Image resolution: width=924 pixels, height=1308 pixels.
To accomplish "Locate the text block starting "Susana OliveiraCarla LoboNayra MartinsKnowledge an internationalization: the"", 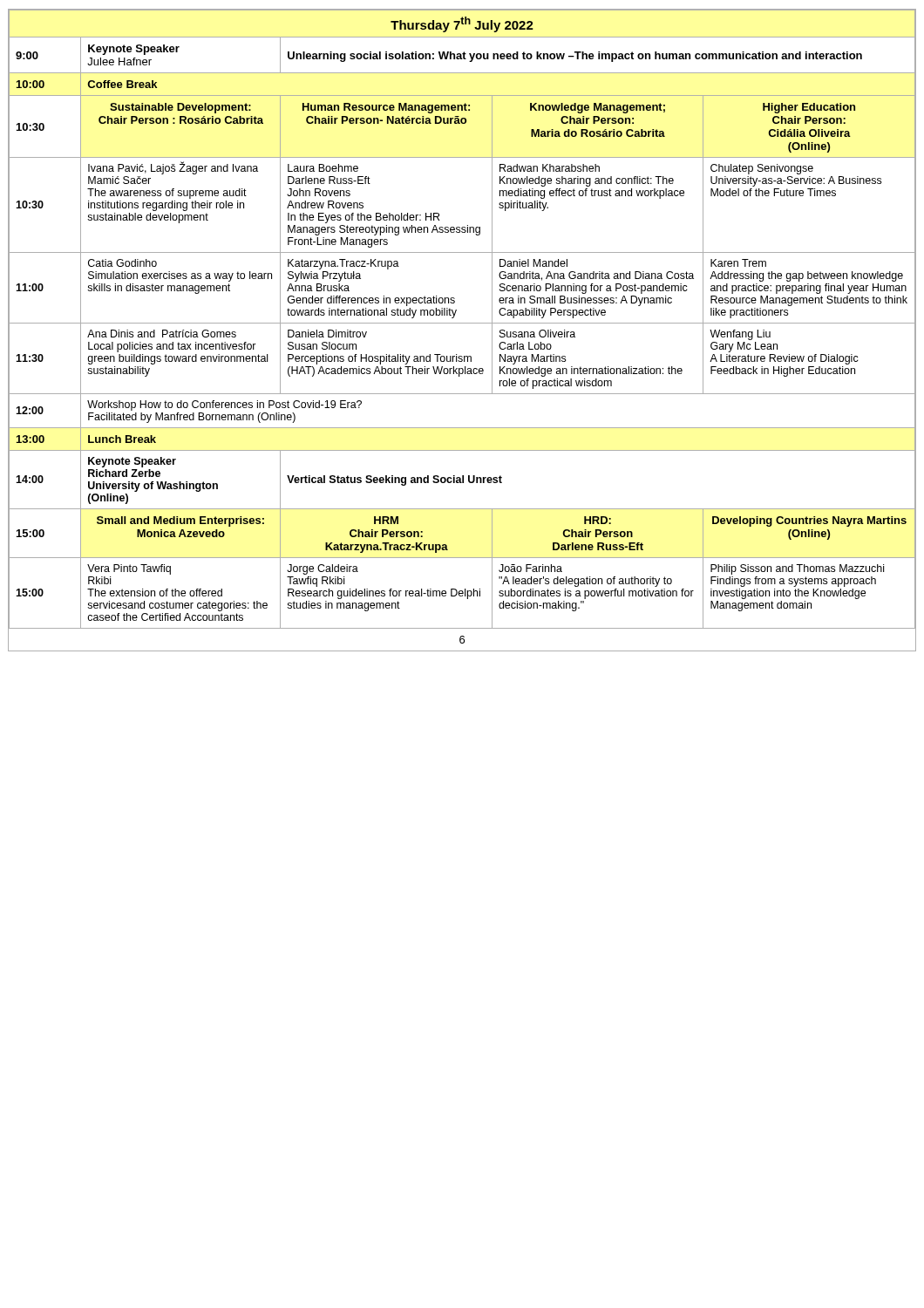I will pyautogui.click(x=591, y=358).
